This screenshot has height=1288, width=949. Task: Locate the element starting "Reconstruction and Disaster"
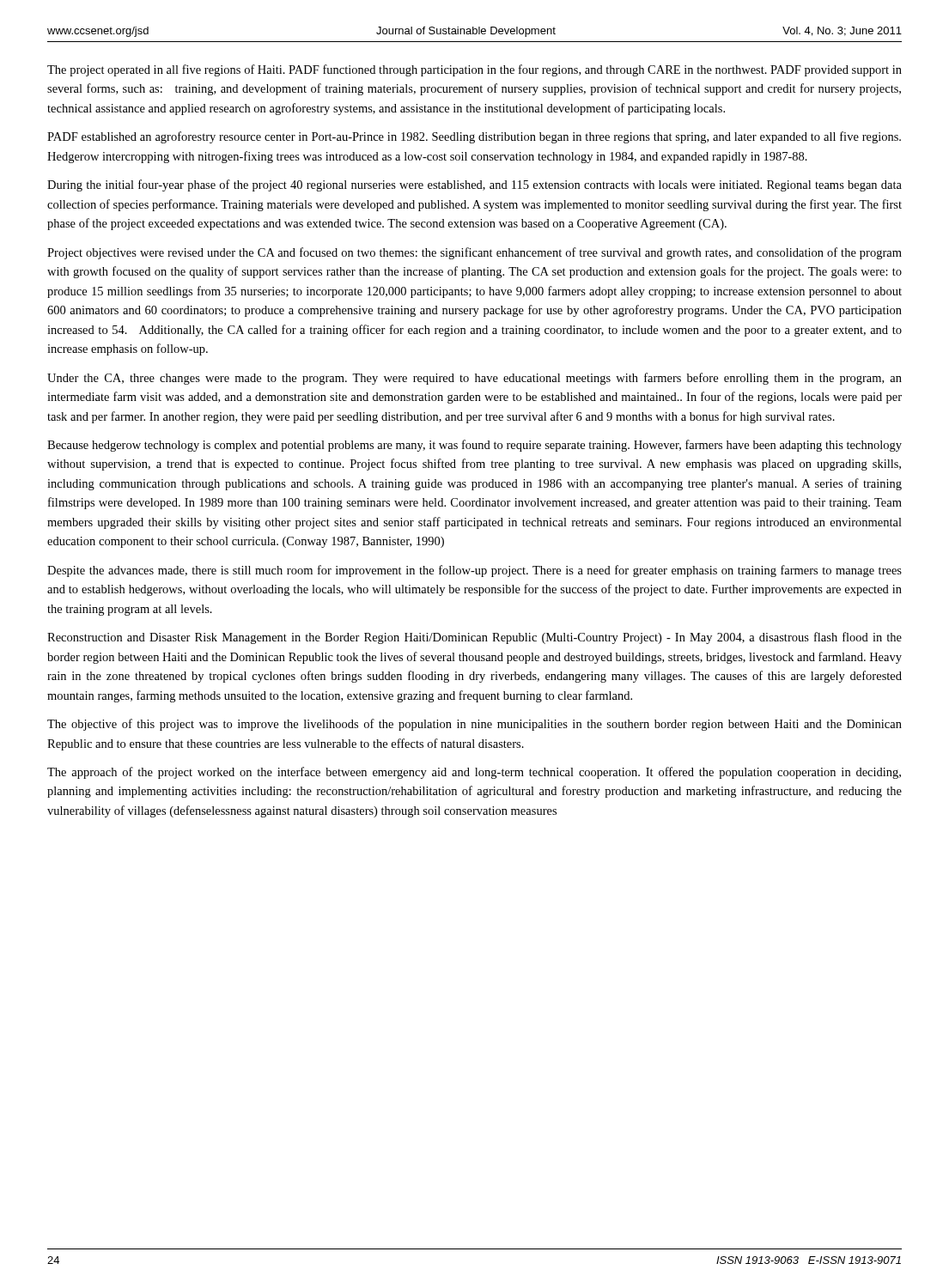coord(474,666)
